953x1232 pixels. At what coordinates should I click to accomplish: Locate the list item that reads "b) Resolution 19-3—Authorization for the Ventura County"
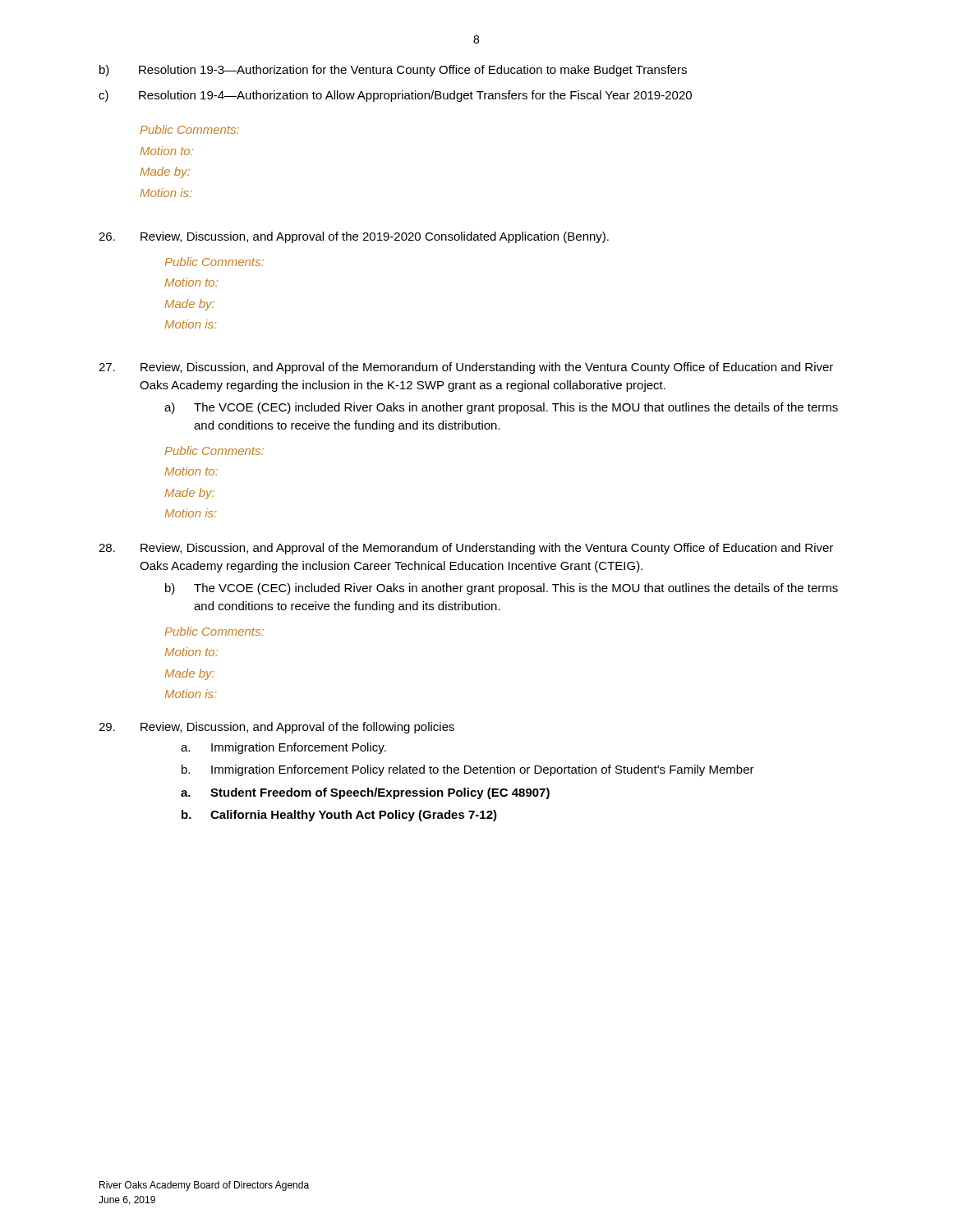pos(476,70)
